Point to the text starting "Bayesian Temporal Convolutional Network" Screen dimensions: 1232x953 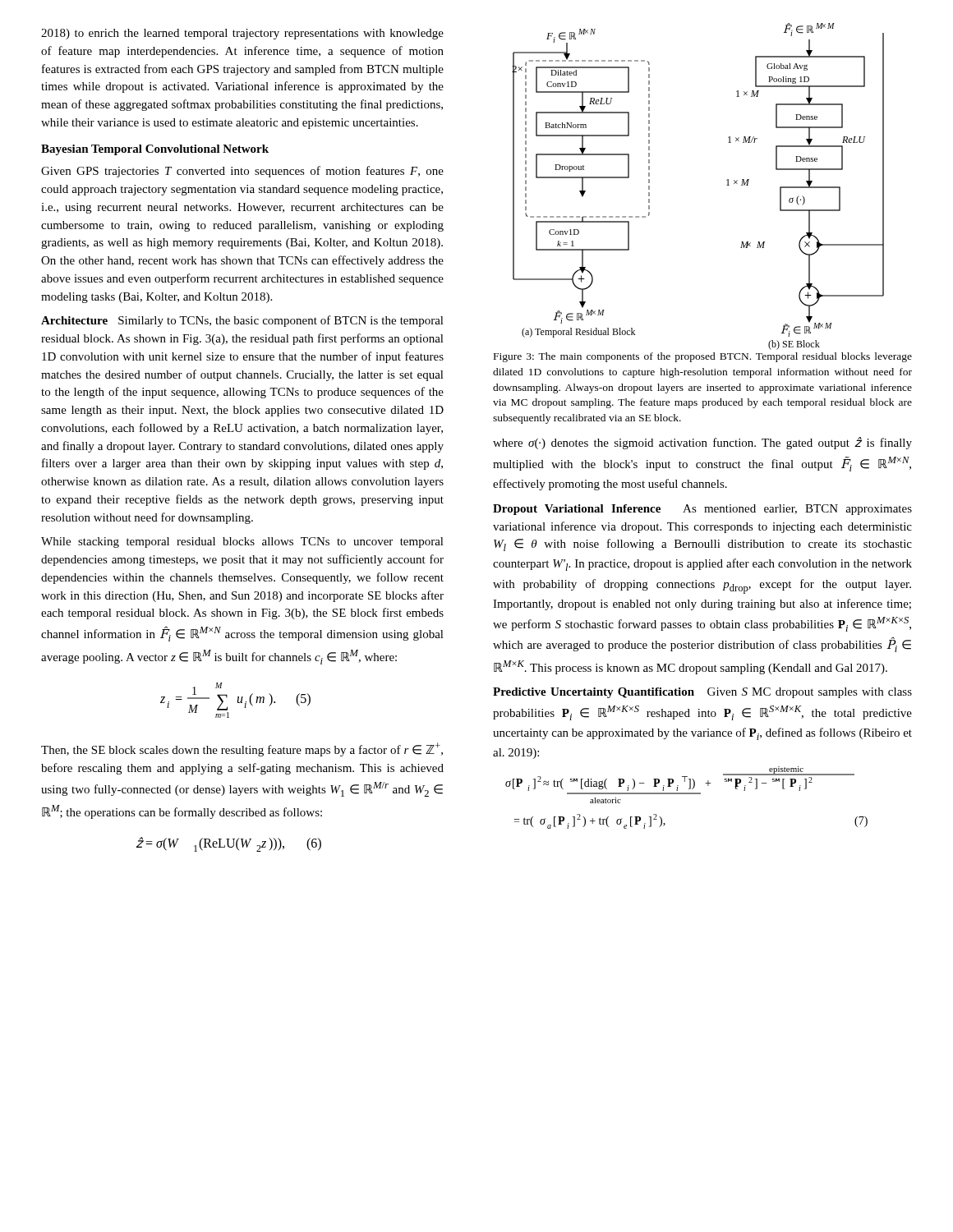point(242,149)
